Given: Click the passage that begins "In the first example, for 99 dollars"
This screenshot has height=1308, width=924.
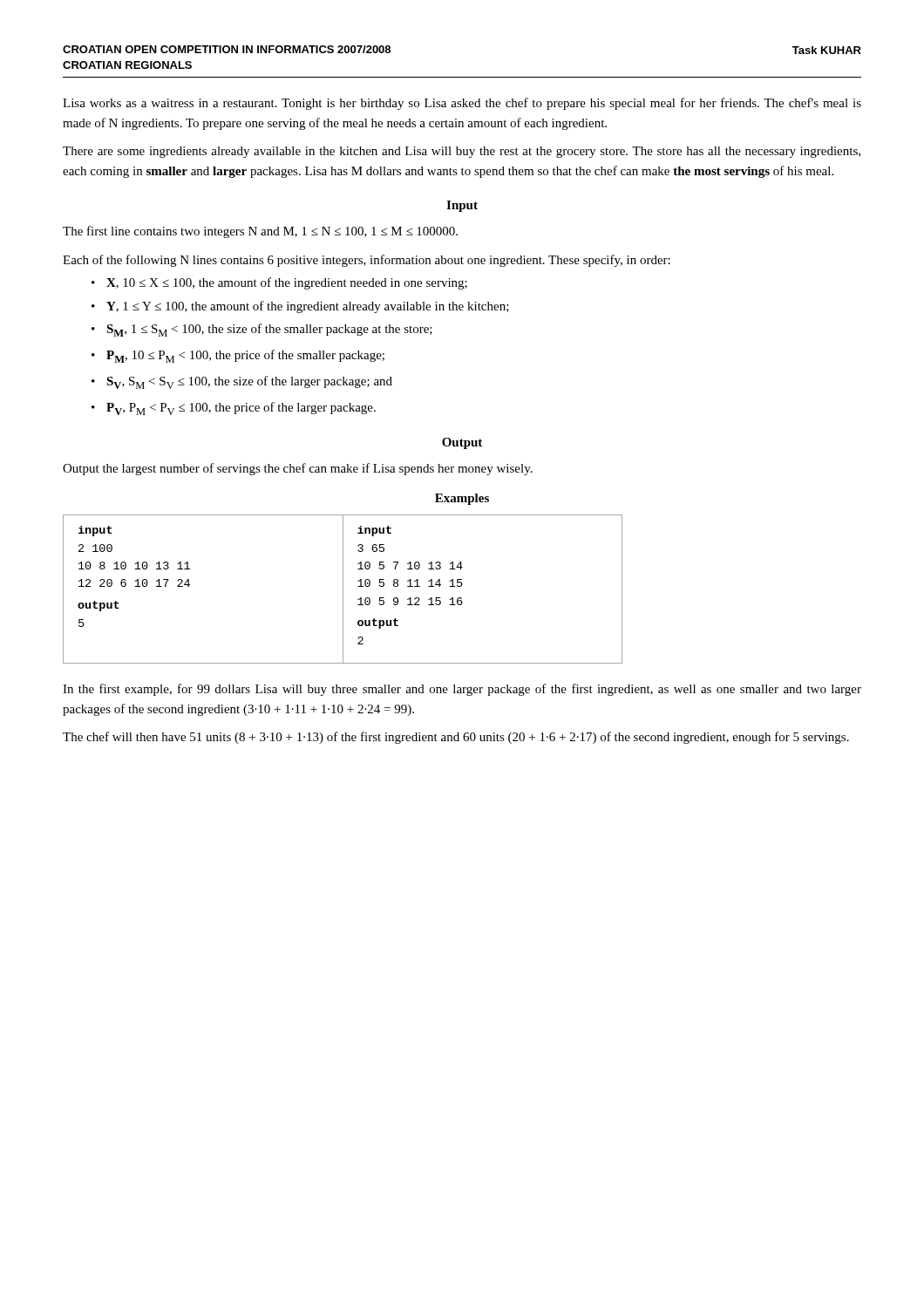Looking at the screenshot, I should click(462, 699).
